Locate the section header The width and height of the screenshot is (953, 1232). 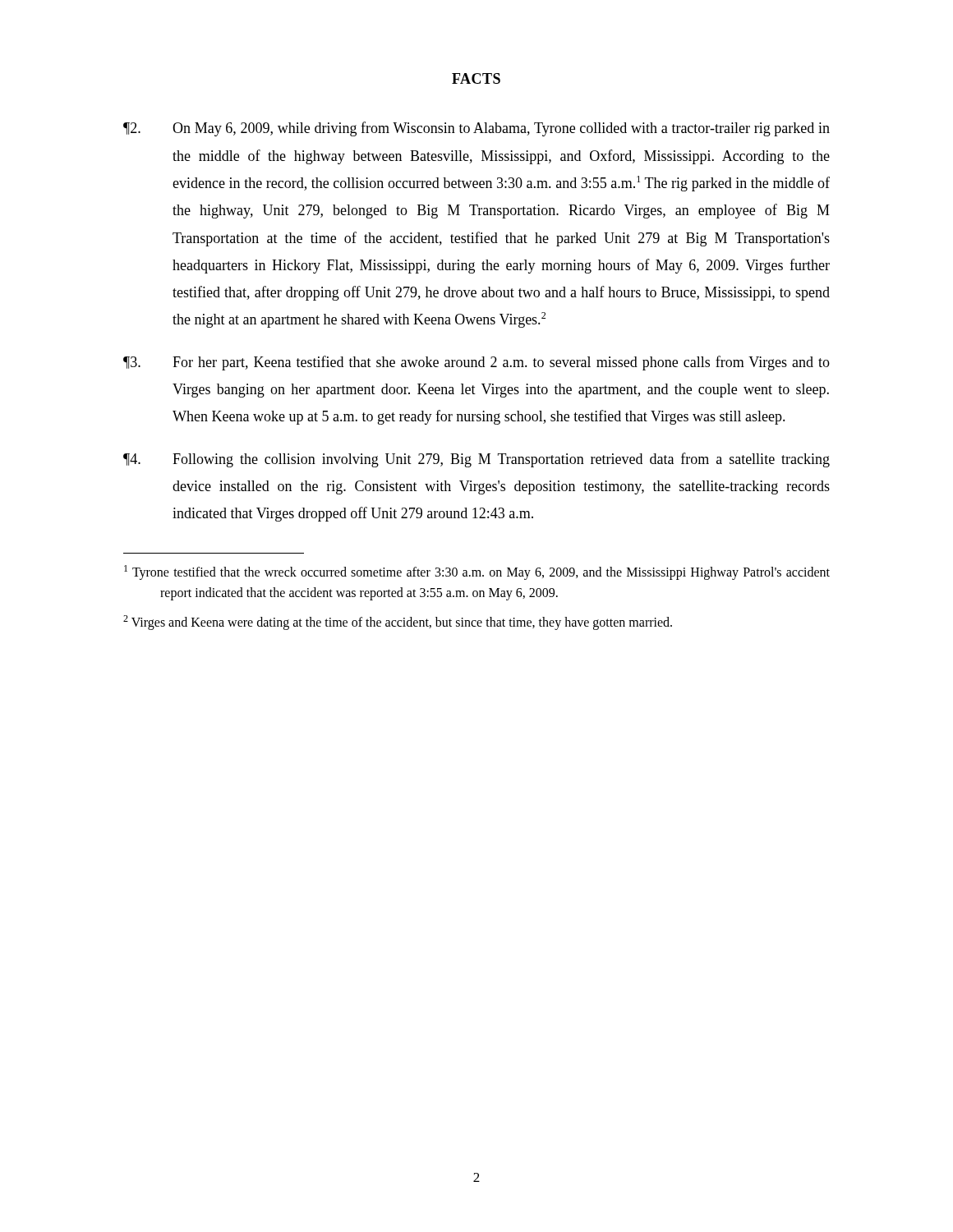[476, 79]
